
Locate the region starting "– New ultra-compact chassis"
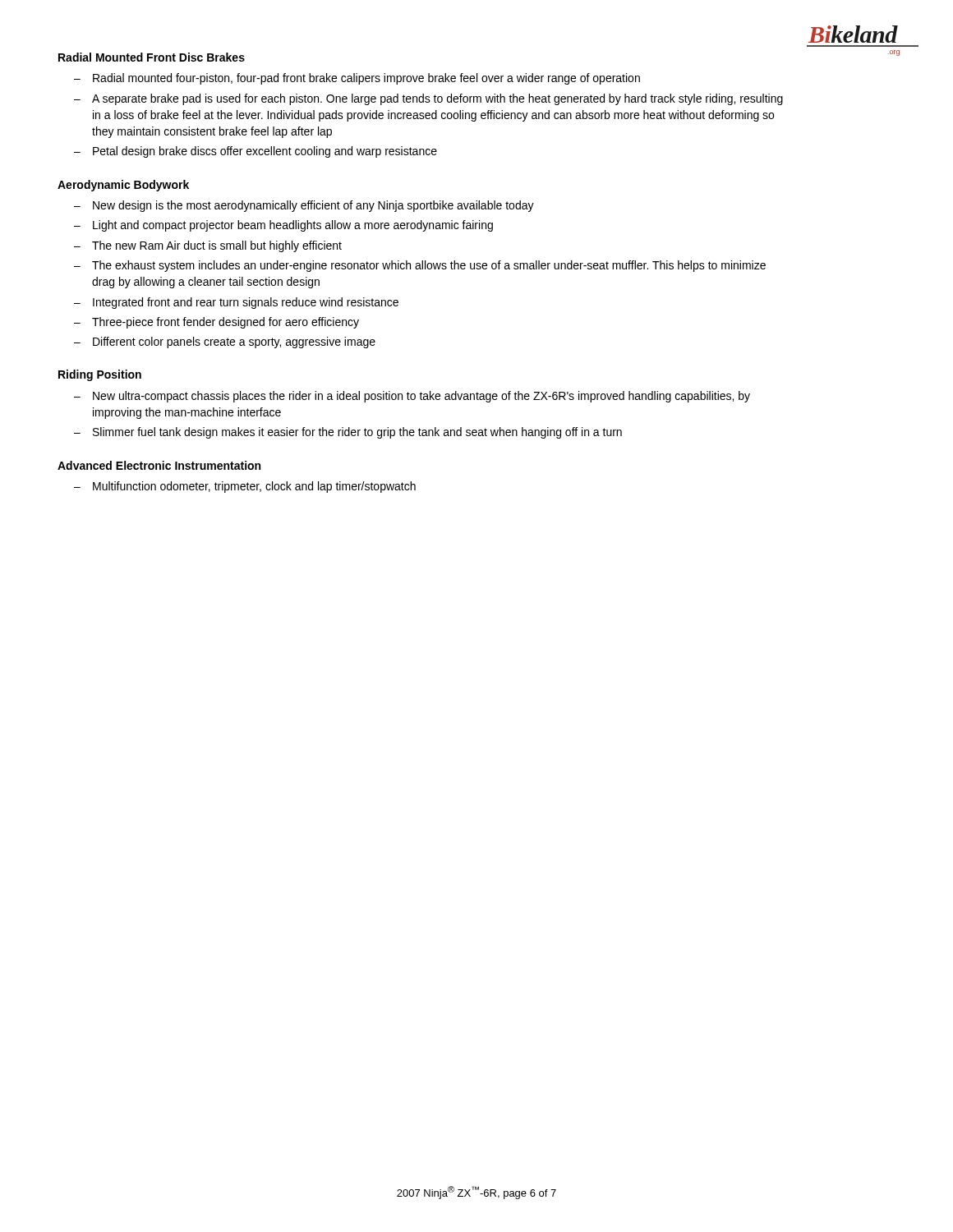[431, 404]
